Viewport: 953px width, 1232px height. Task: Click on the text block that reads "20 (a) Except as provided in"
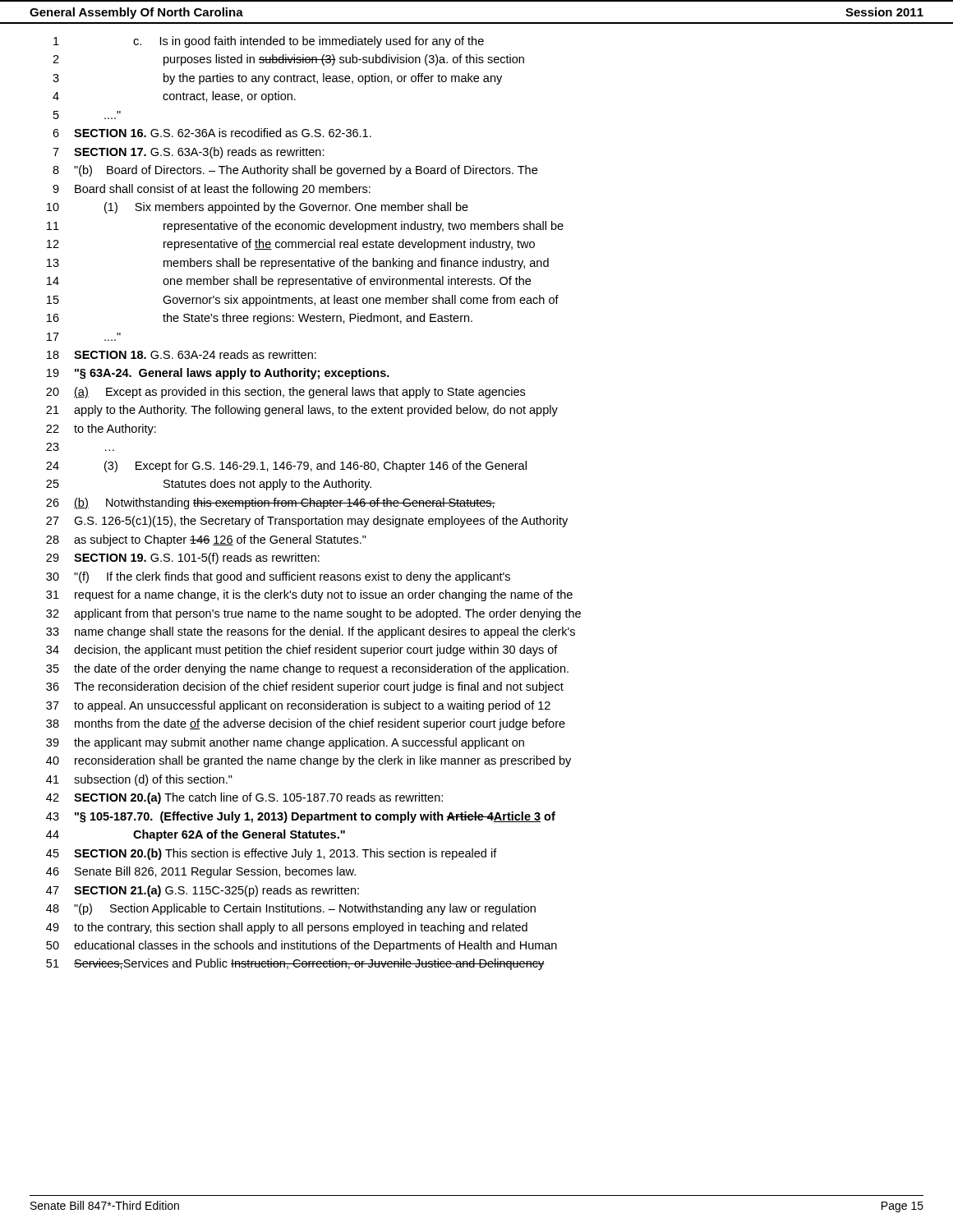(476, 410)
